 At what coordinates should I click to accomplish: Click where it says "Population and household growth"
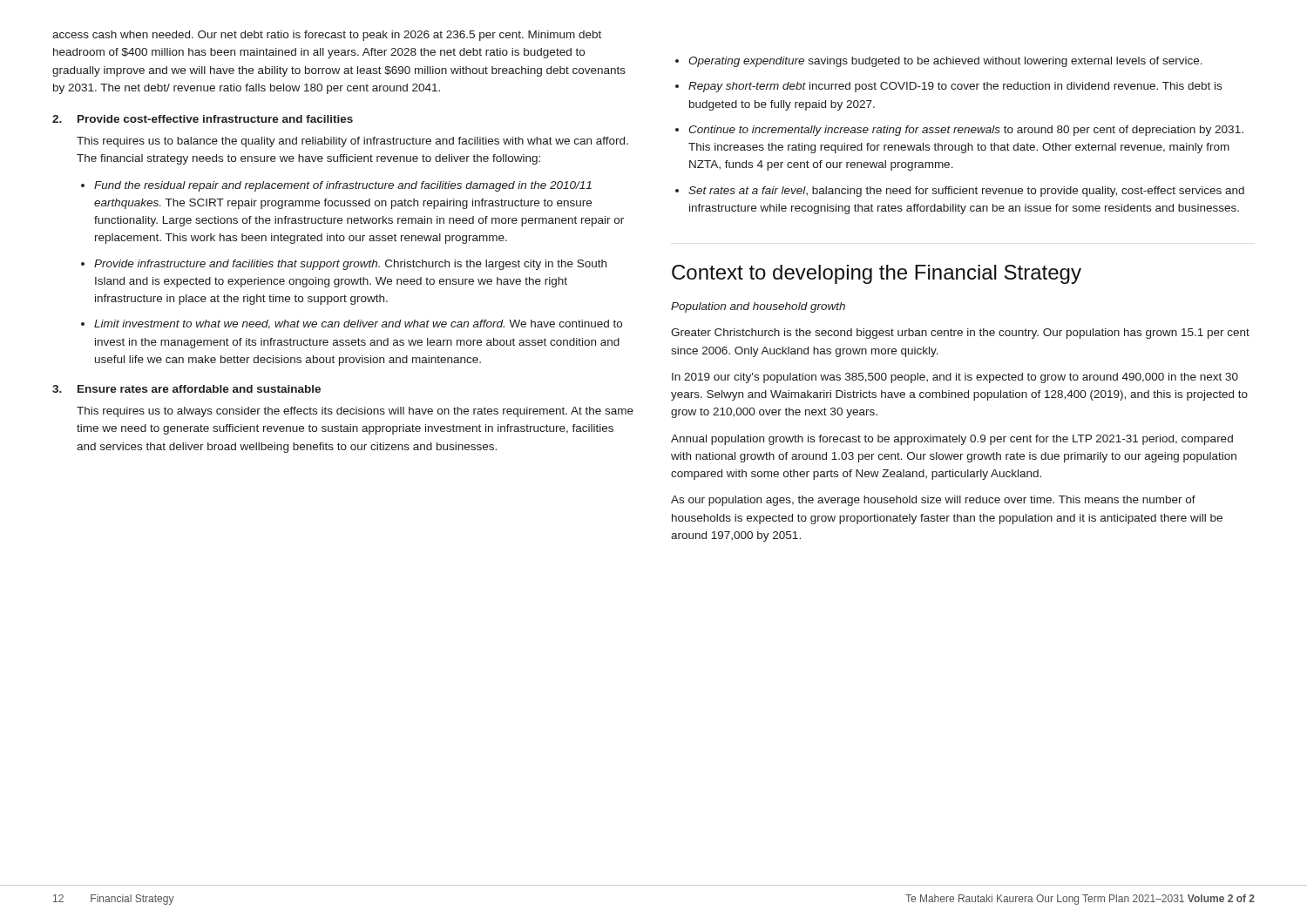click(758, 307)
